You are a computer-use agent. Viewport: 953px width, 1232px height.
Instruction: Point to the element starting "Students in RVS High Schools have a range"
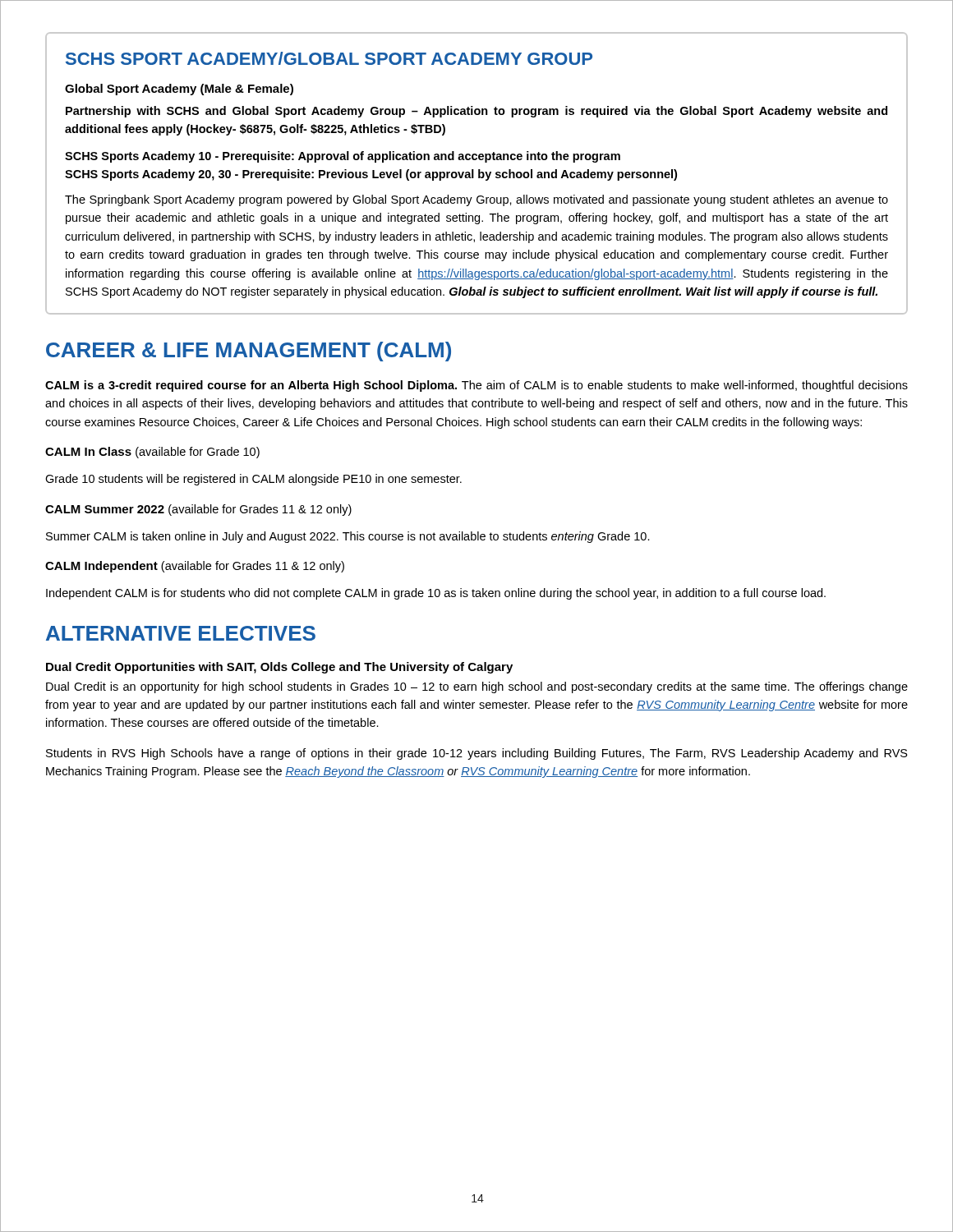[476, 762]
